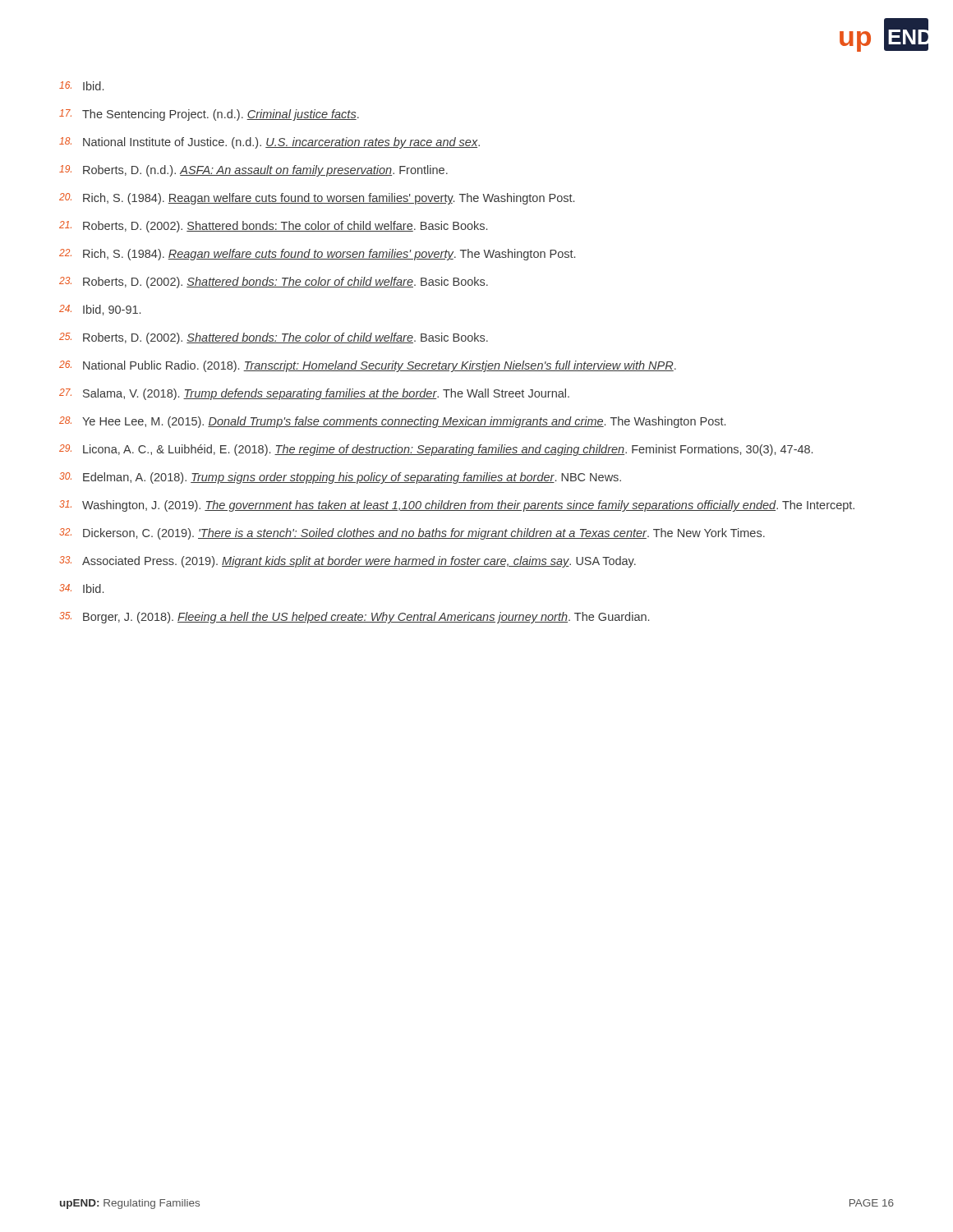Viewport: 953px width, 1232px height.
Task: Where is the passage that starts "Dickerson, C. (2019). 'There is a stench':"?
Action: (x=476, y=534)
